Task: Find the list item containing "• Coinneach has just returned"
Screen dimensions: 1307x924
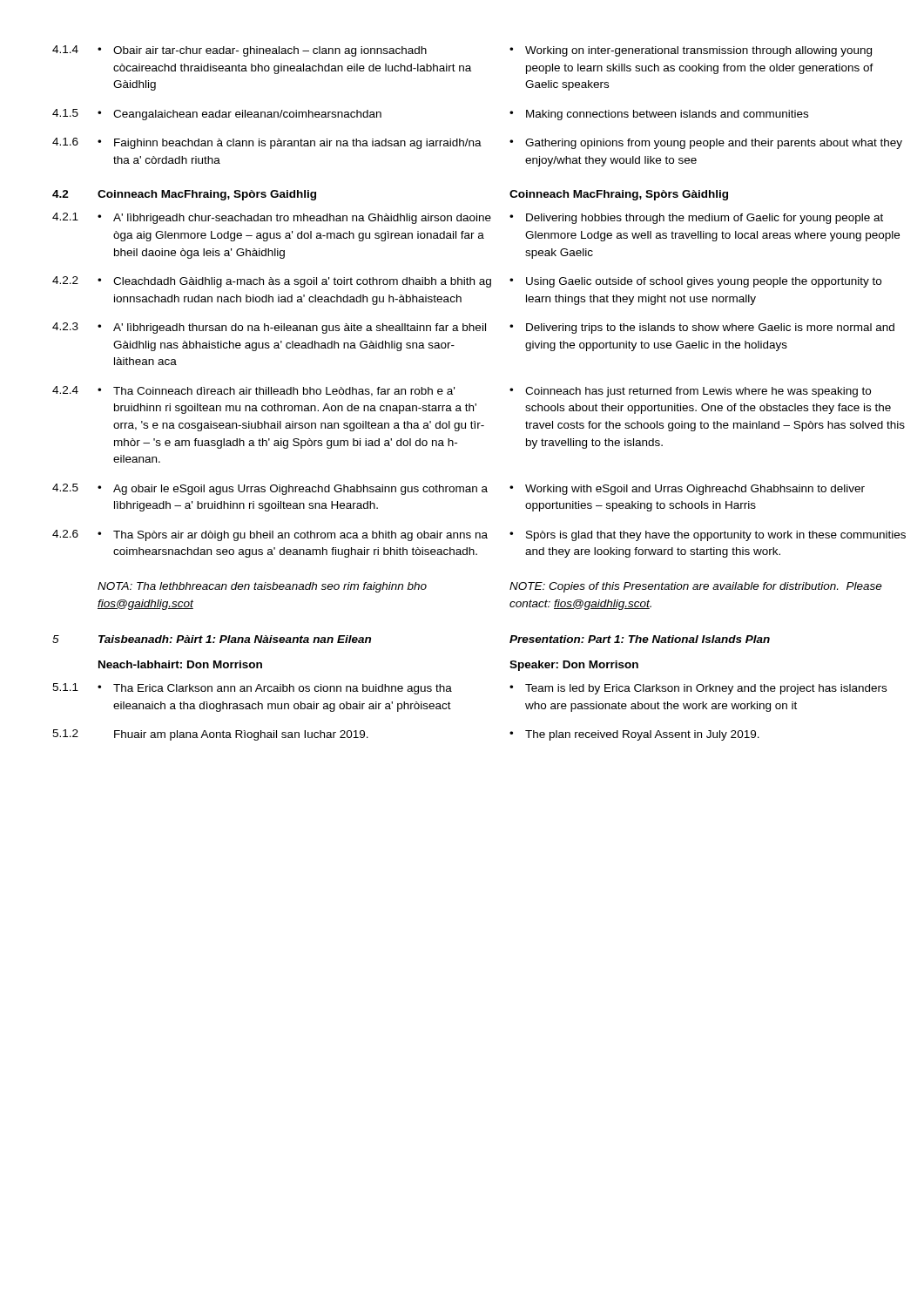Action: [x=708, y=417]
